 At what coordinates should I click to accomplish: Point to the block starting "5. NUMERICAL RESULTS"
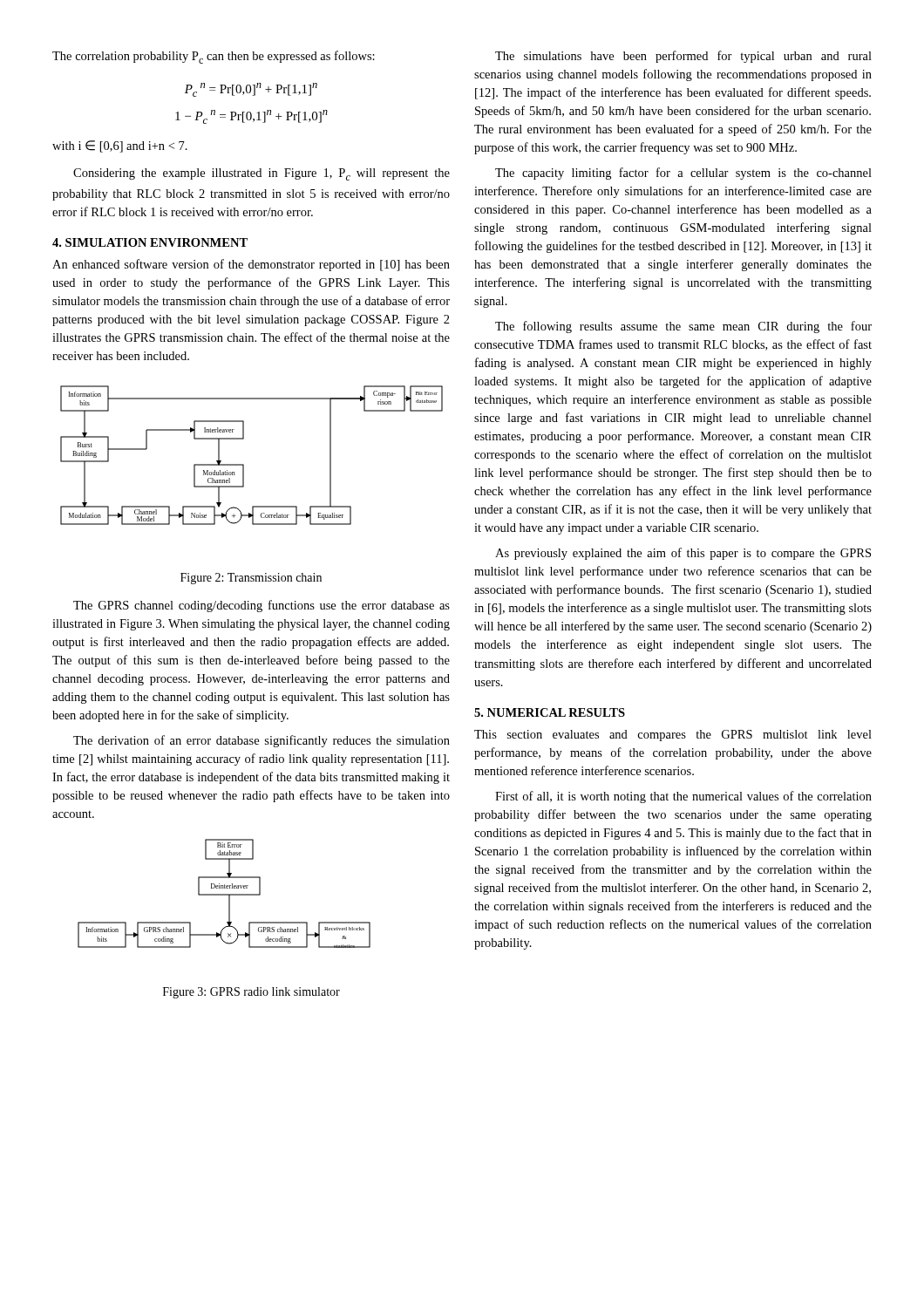pos(550,712)
